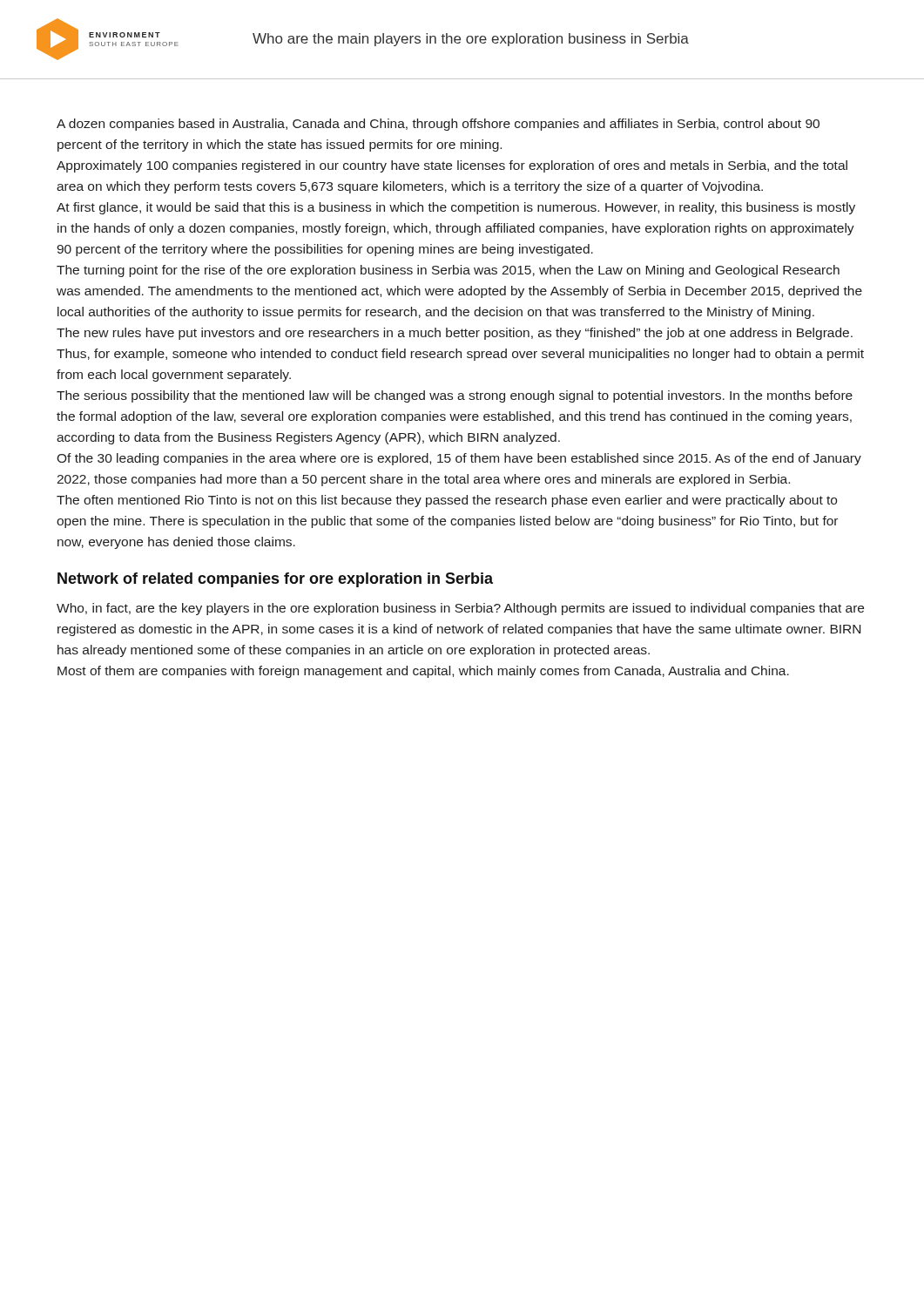Click on the text block that reads "Who, in fact,"

pos(462,639)
